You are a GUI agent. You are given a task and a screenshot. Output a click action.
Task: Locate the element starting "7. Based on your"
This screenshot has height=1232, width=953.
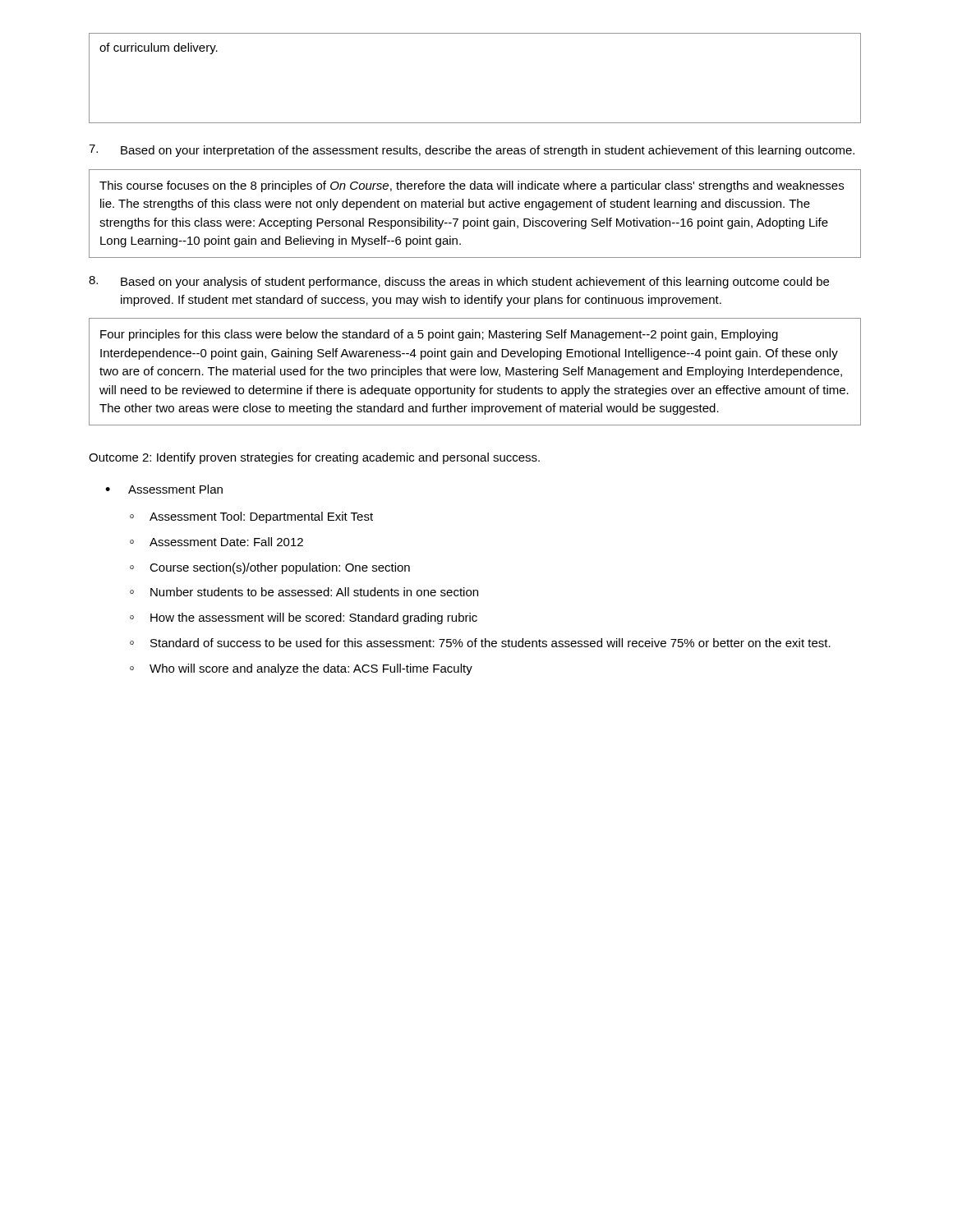(475, 150)
